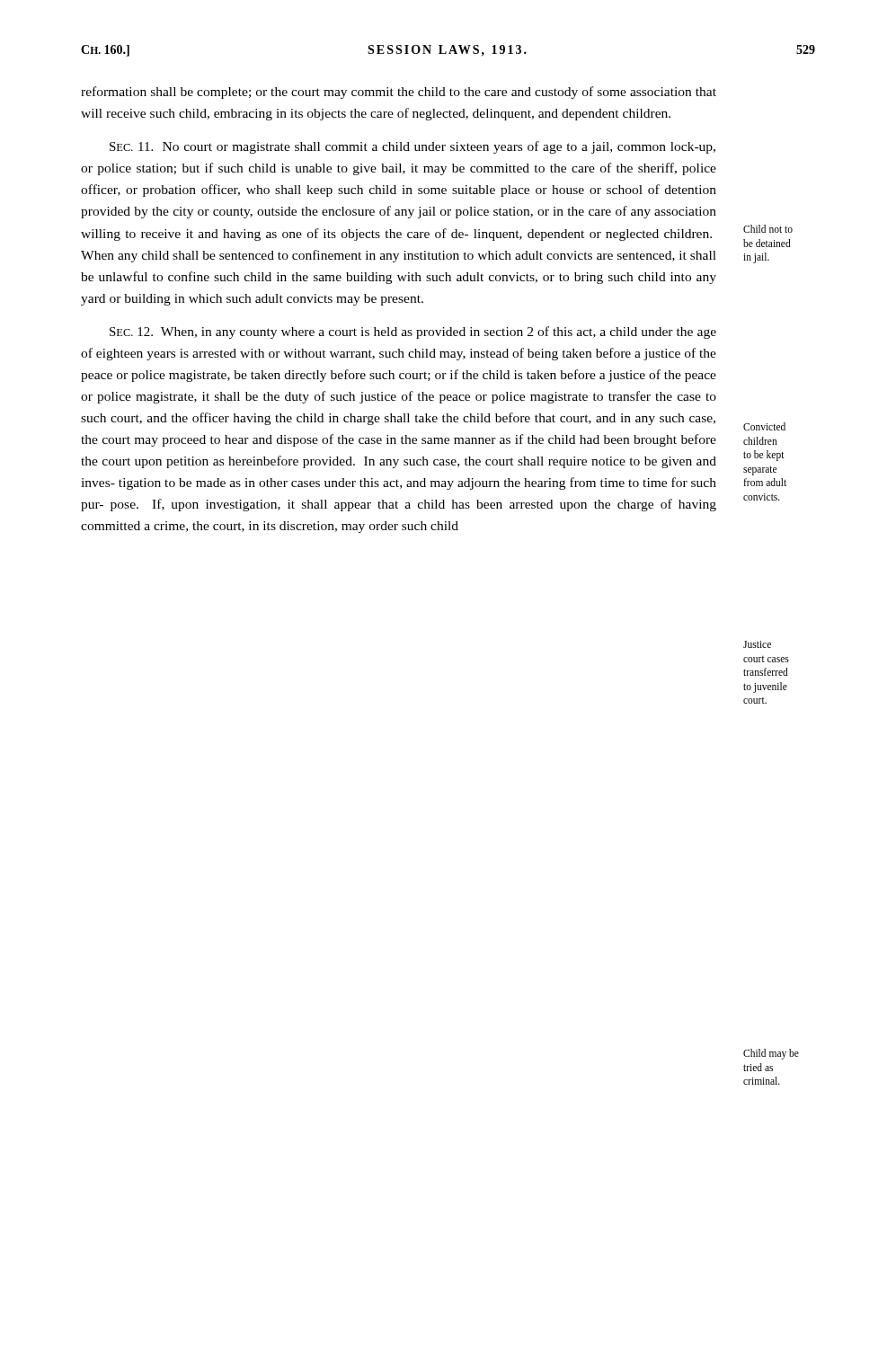
Task: Point to the block beginning "SEC. 12. When, in any county"
Action: tap(399, 429)
